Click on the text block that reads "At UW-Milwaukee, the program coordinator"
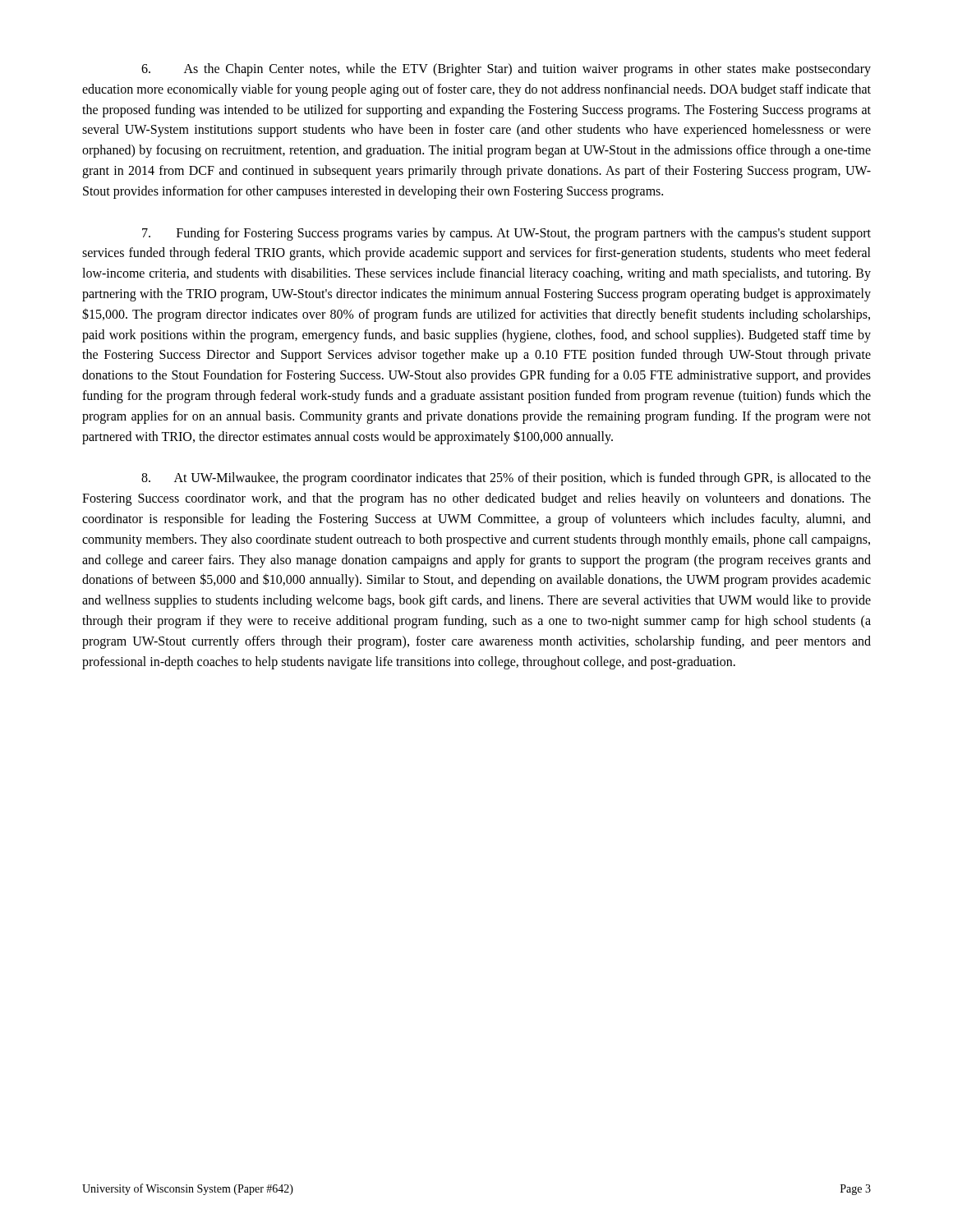The image size is (953, 1232). (x=476, y=569)
